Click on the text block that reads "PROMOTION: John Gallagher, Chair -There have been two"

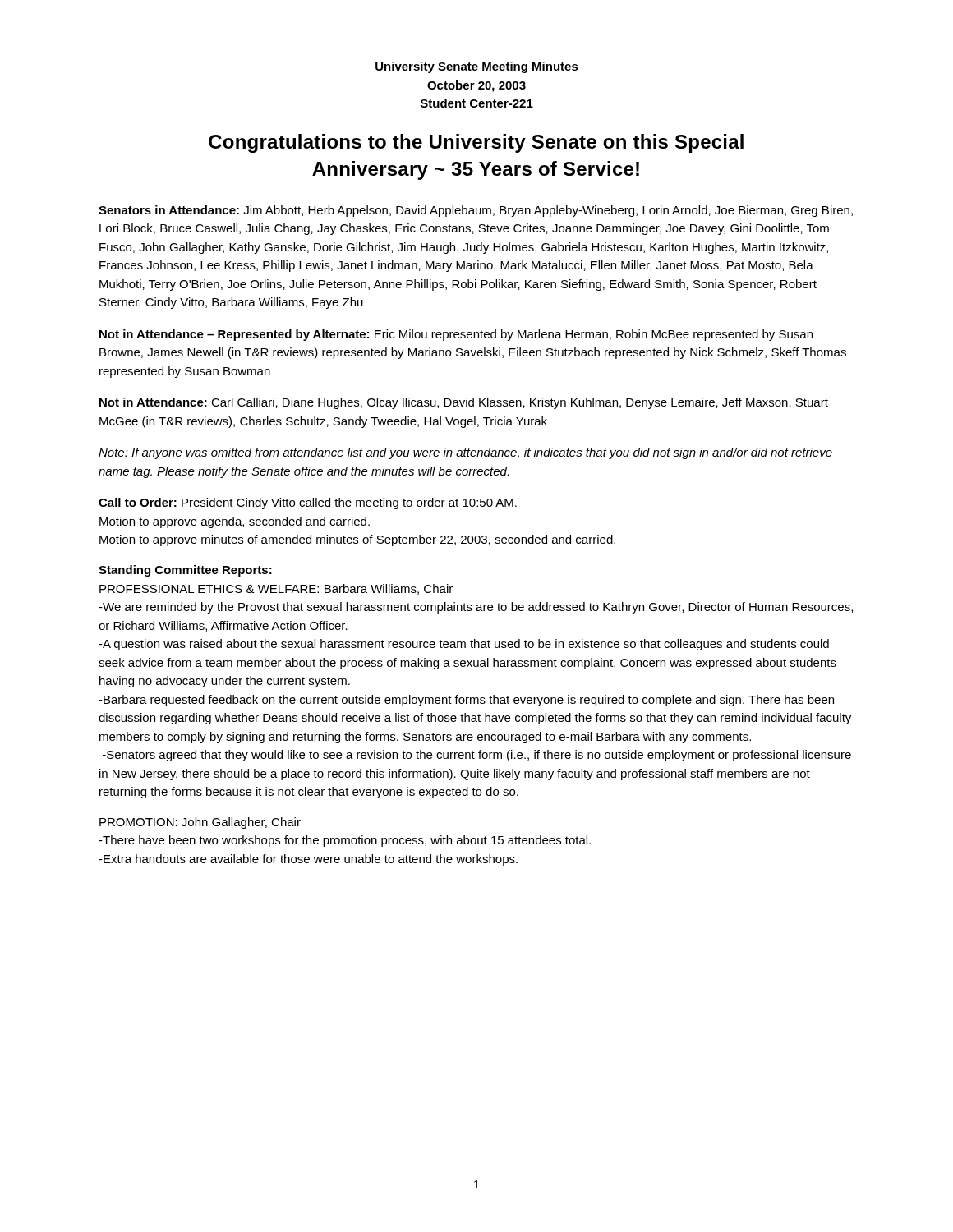click(x=345, y=840)
